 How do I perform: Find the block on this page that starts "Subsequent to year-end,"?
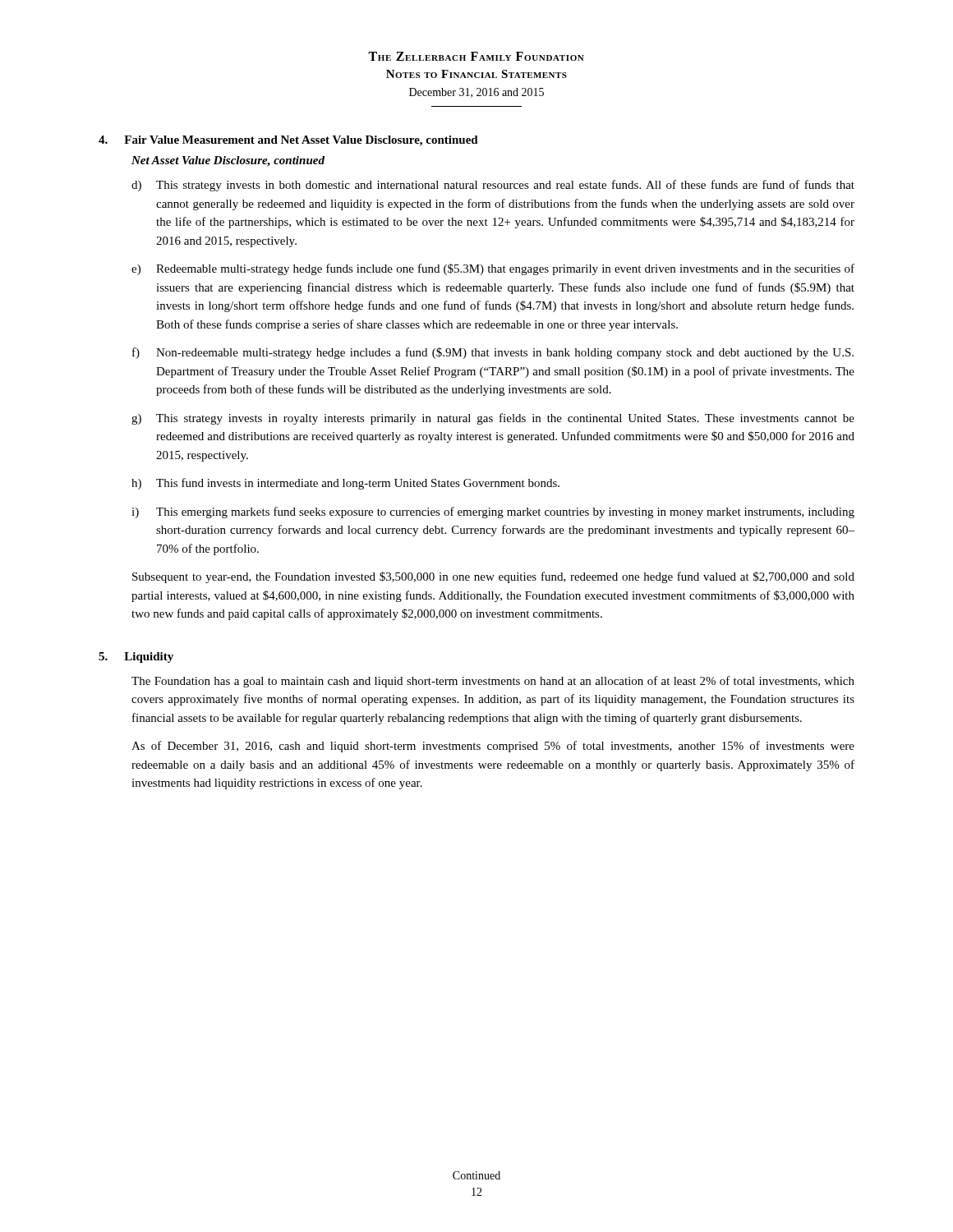[x=493, y=595]
